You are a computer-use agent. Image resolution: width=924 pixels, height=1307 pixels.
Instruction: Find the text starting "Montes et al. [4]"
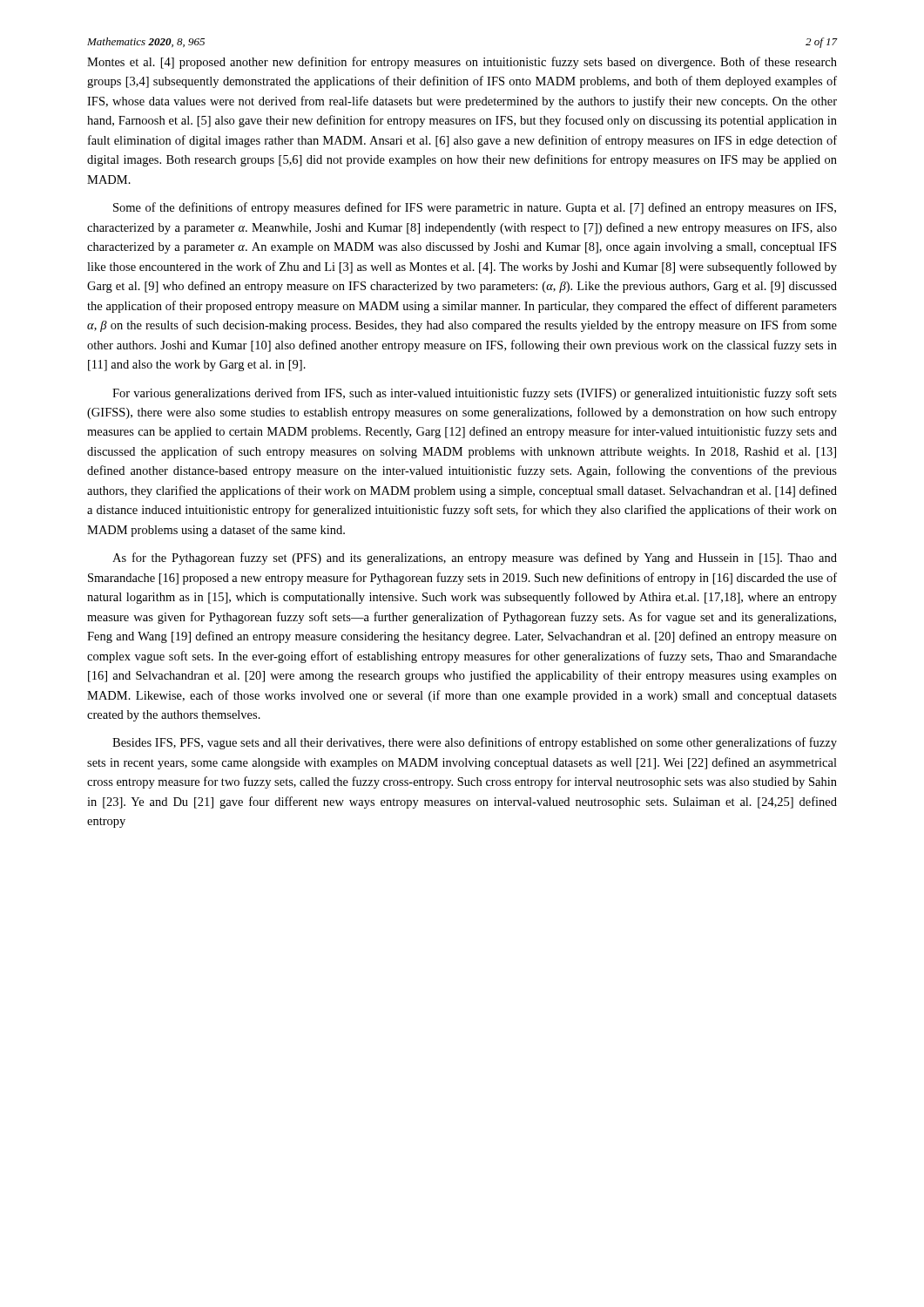click(x=462, y=121)
